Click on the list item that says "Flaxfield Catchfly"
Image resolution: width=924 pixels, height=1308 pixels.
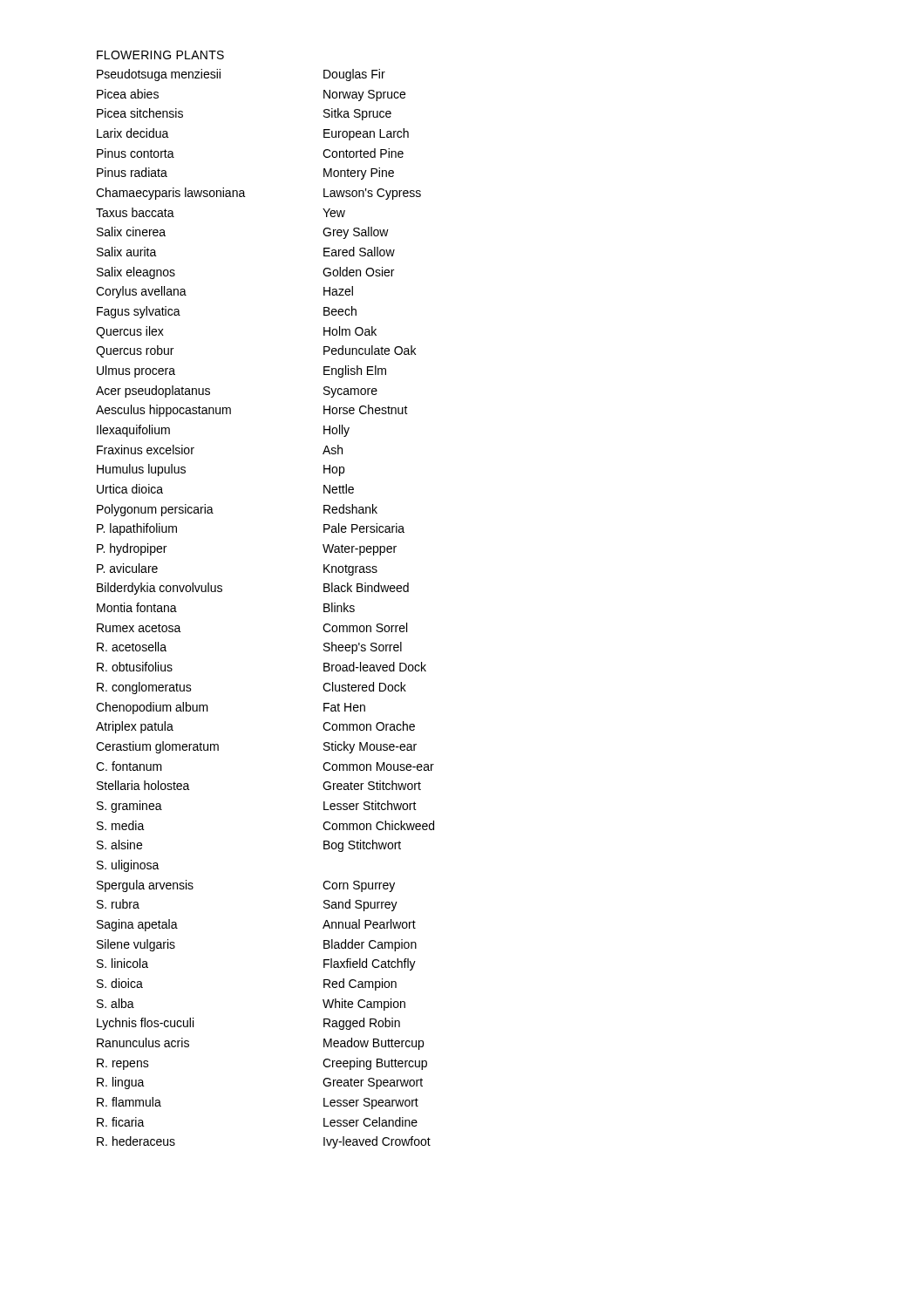pyautogui.click(x=369, y=964)
